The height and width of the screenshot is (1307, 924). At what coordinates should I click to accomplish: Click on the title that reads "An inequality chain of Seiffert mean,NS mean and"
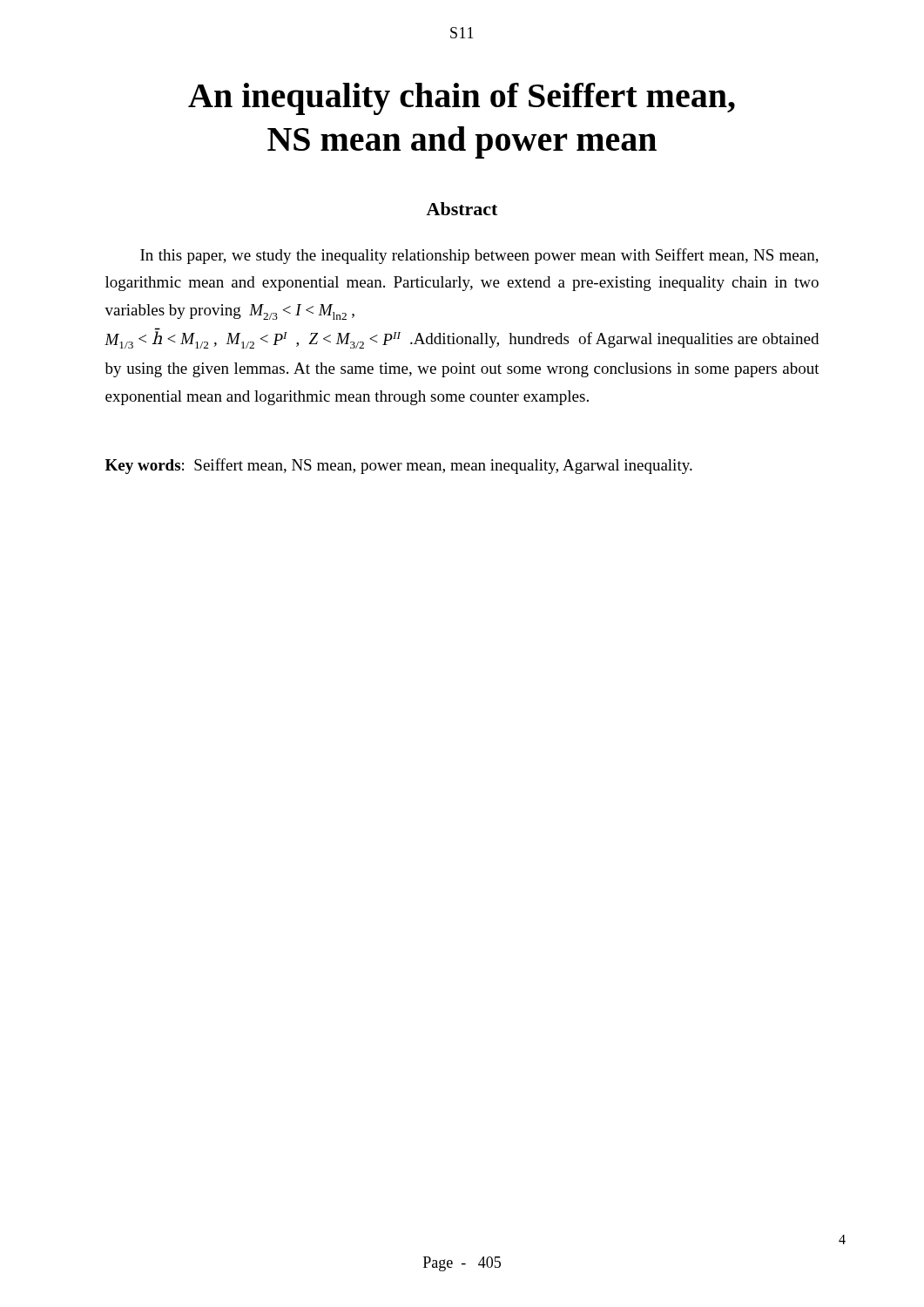click(x=462, y=118)
